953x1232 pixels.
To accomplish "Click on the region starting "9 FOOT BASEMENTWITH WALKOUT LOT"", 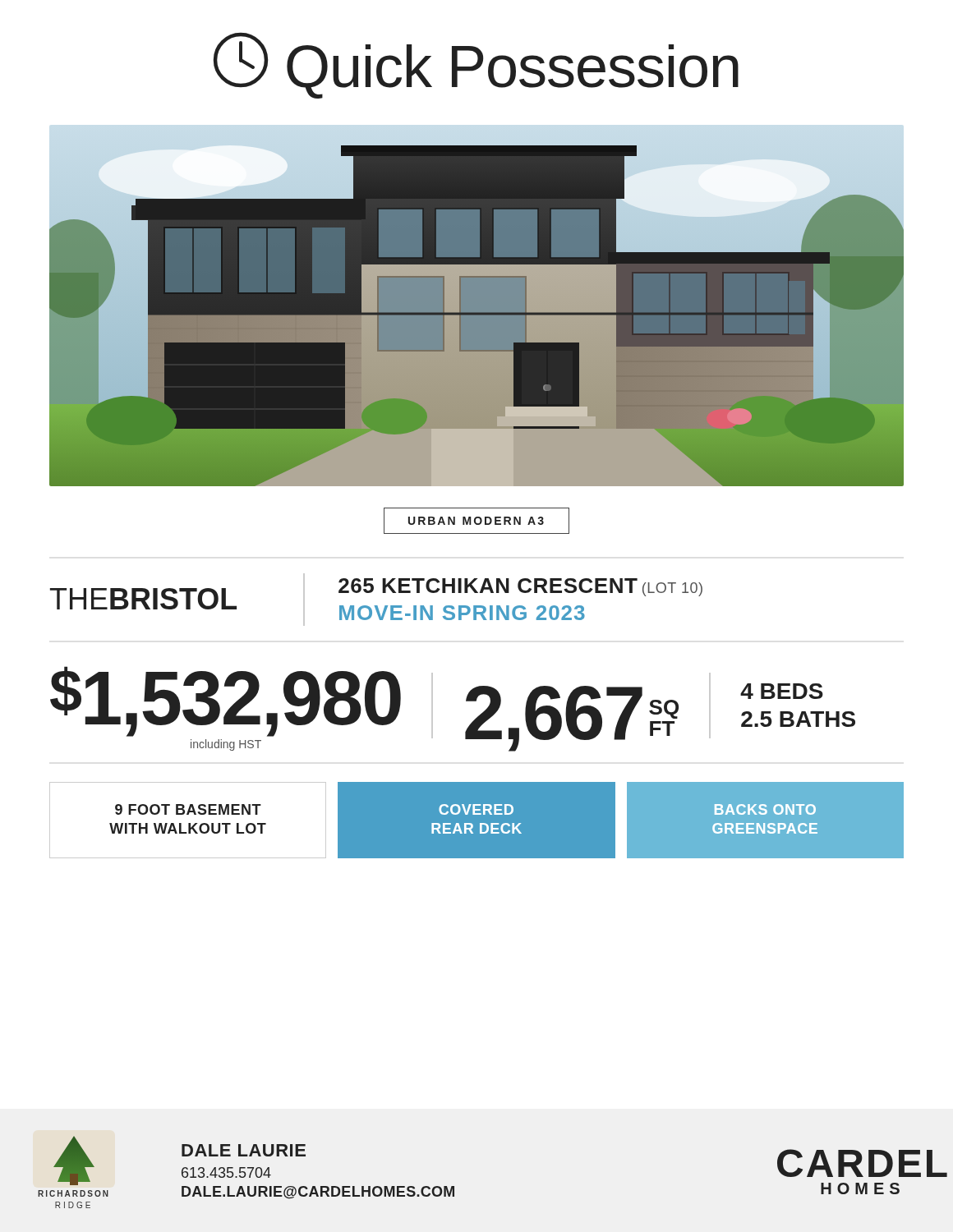I will click(188, 820).
